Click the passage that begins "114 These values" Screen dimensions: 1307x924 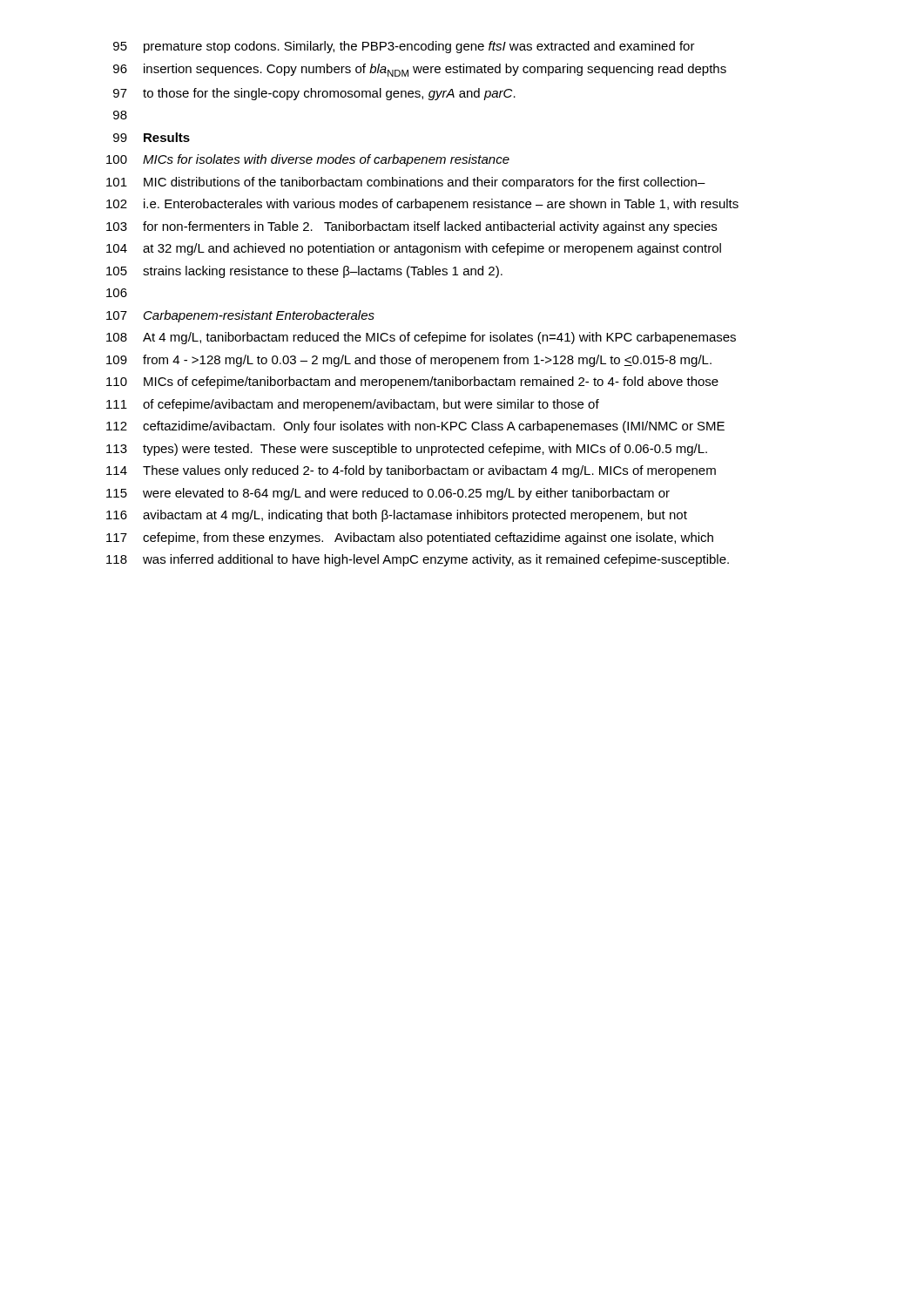tap(471, 470)
